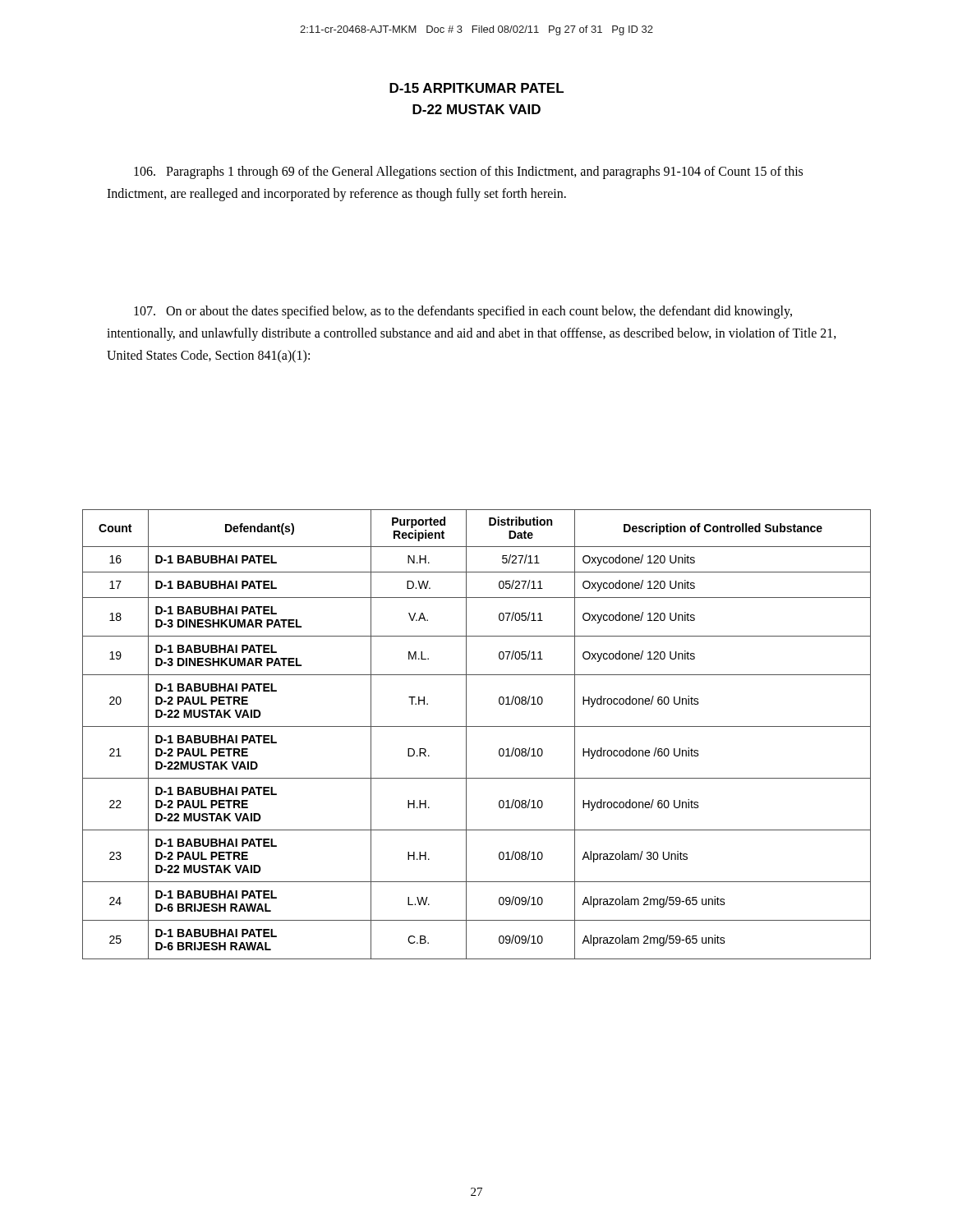Select the text block with the text "Paragraphs 1 through 69 of"
This screenshot has height=1232, width=953.
[x=455, y=182]
